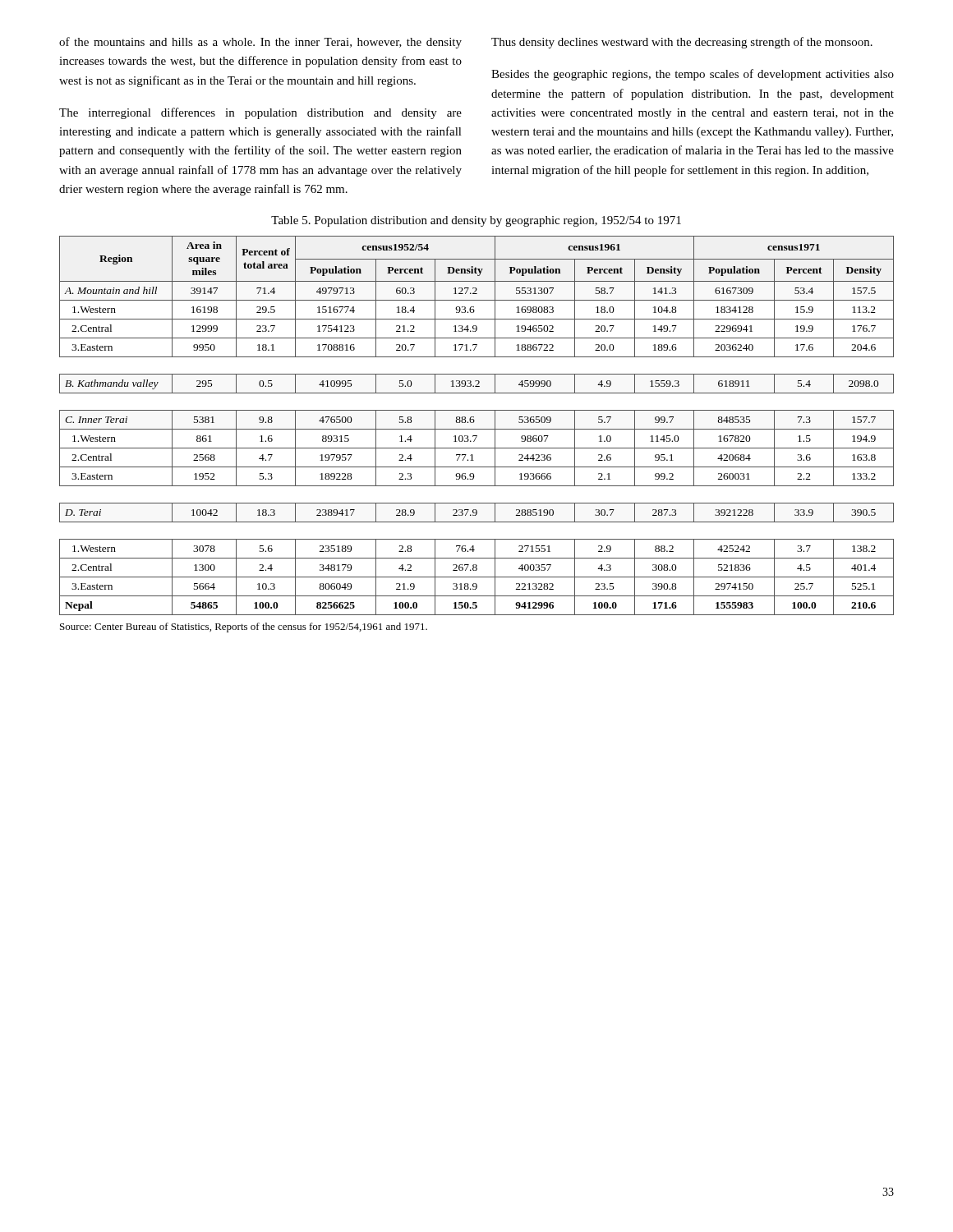
Task: Click the passage that begins "Source: Center Bureau of Statistics,"
Action: [x=243, y=626]
